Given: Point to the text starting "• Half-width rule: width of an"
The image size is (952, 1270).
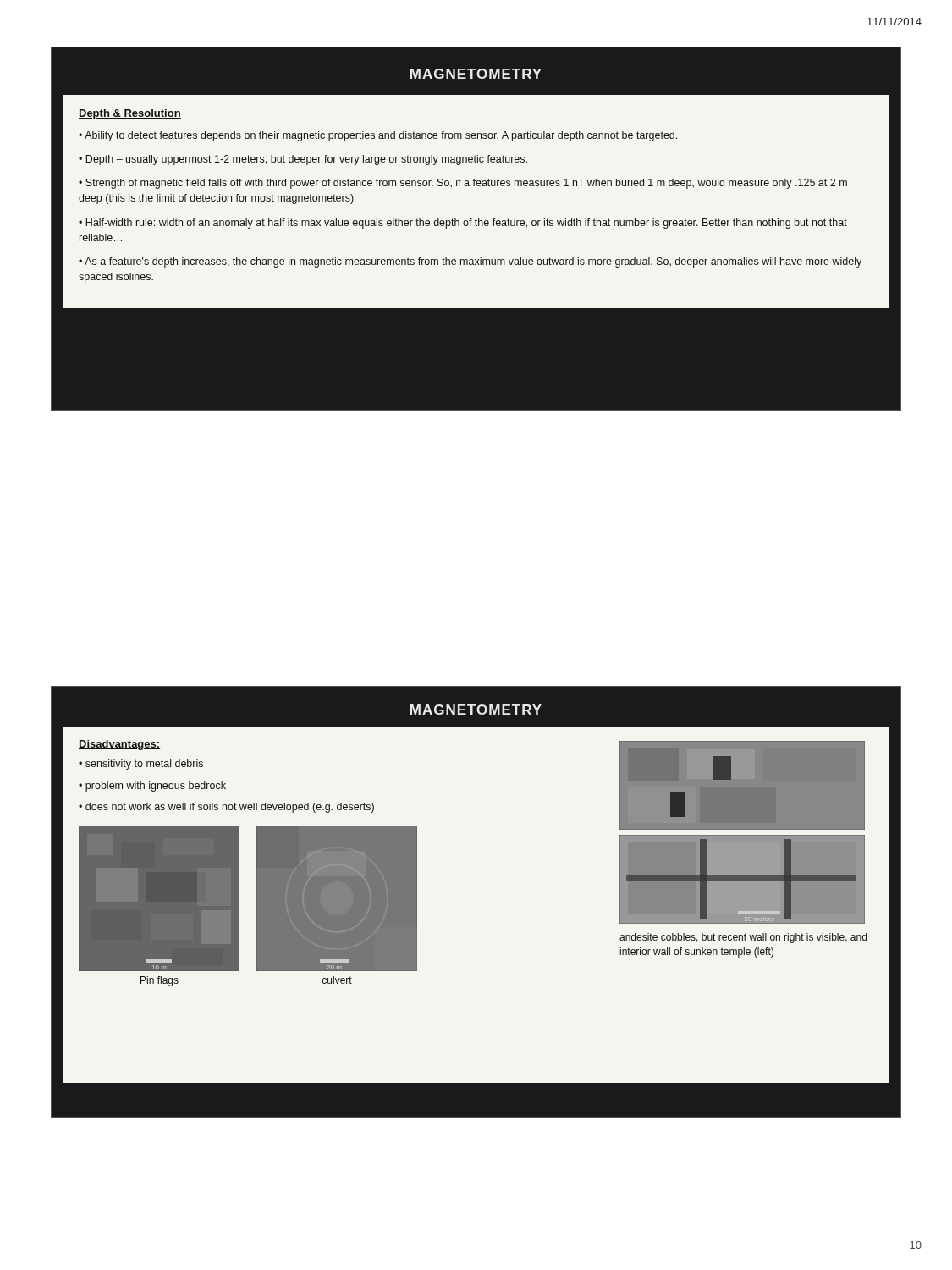Looking at the screenshot, I should coord(463,230).
